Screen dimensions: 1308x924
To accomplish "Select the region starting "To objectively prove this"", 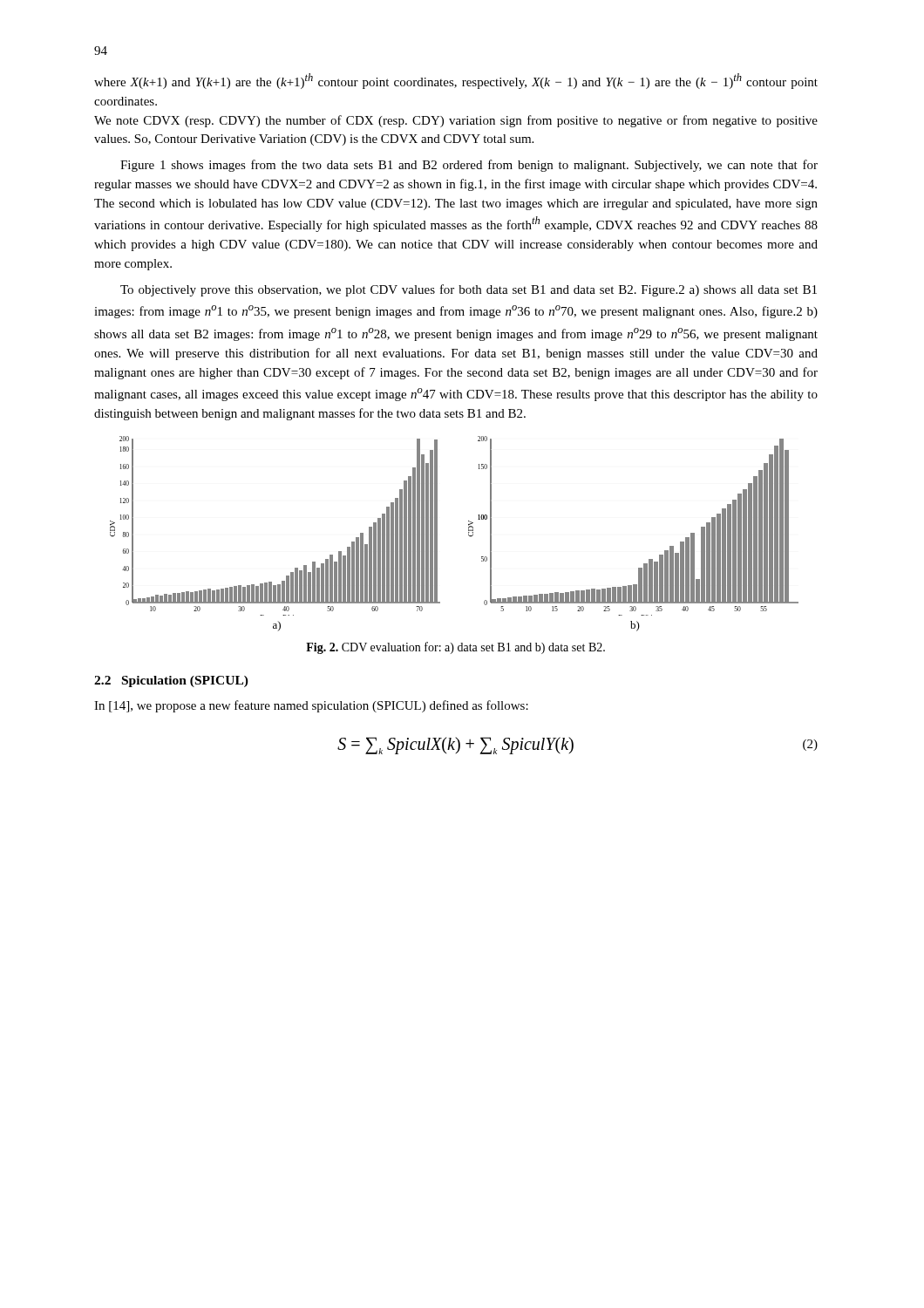I will [456, 351].
